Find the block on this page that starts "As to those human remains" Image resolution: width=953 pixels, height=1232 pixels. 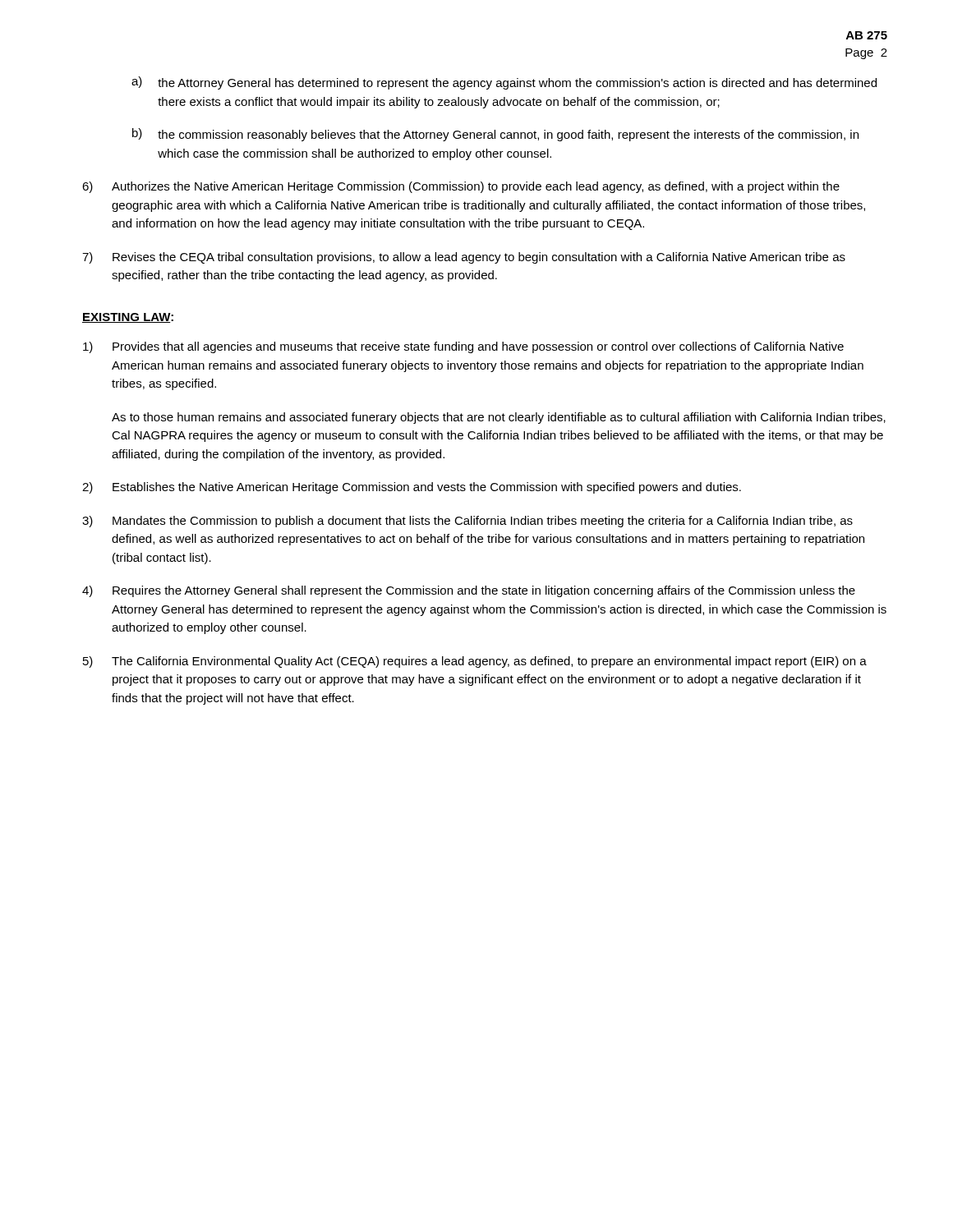coord(499,435)
